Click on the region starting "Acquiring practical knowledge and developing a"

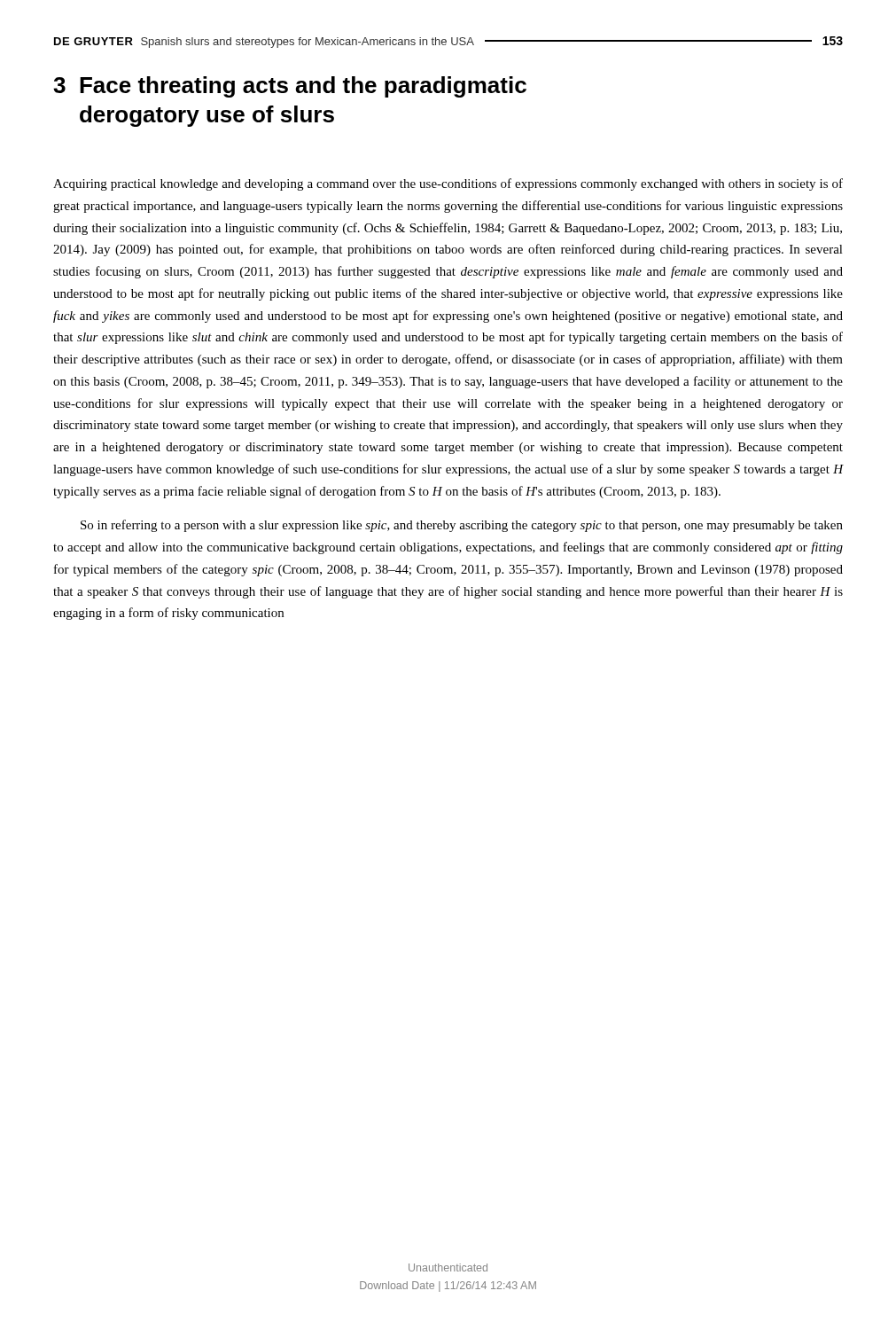coord(448,399)
